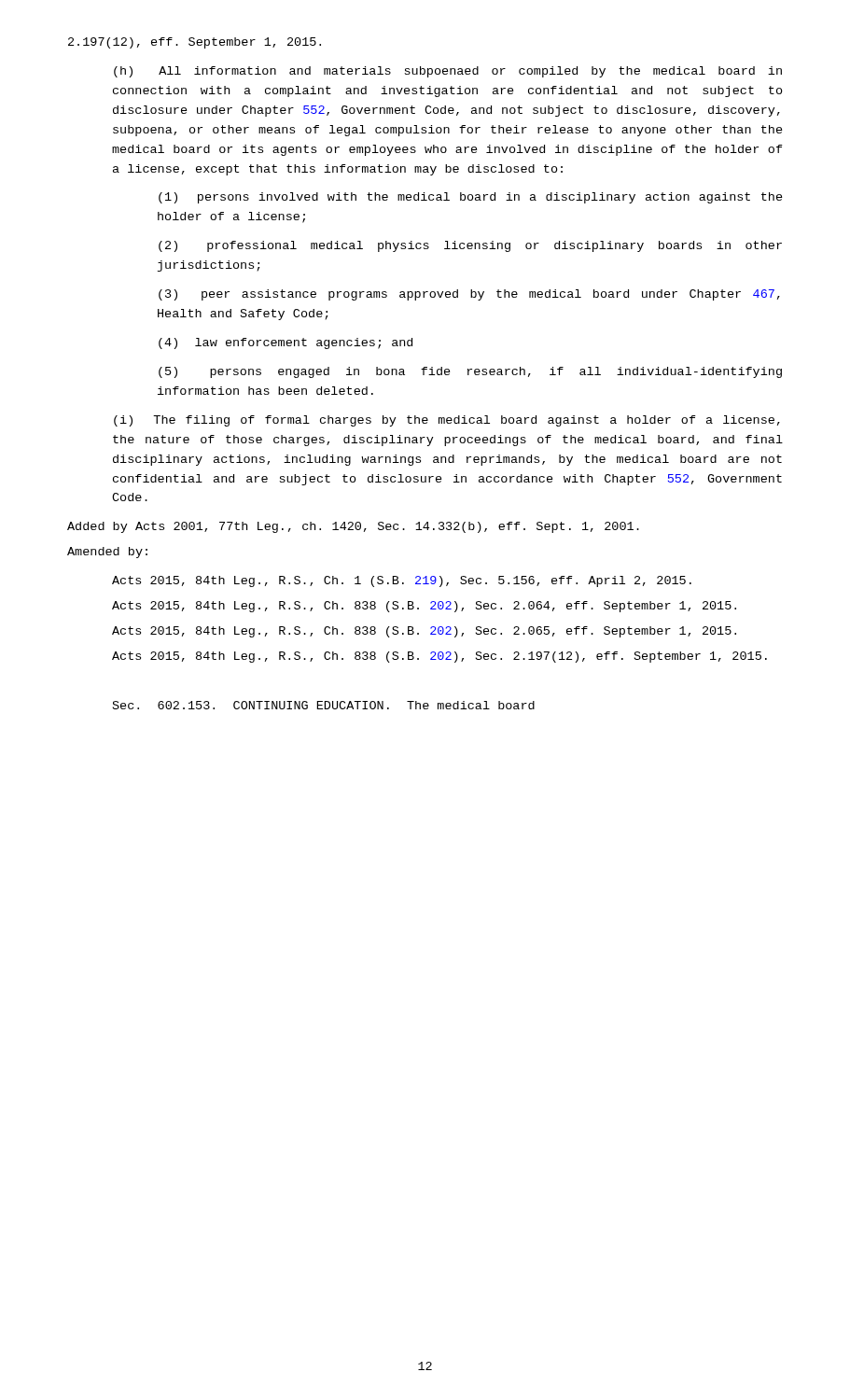Locate the list item that says "(2) professional medical physics licensing or disciplinary boards"
850x1400 pixels.
pos(470,257)
